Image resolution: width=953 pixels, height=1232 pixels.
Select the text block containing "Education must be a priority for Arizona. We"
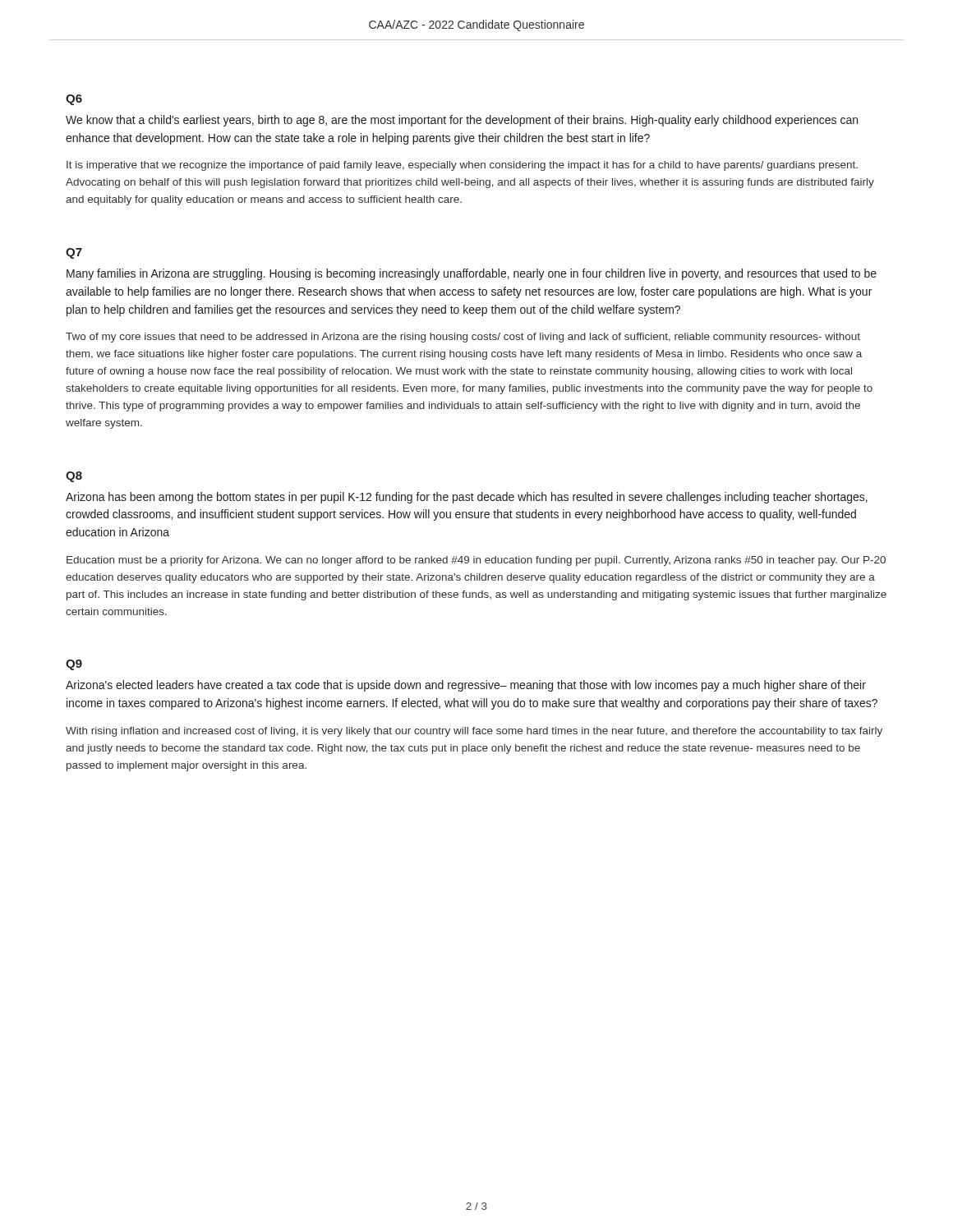pos(476,585)
